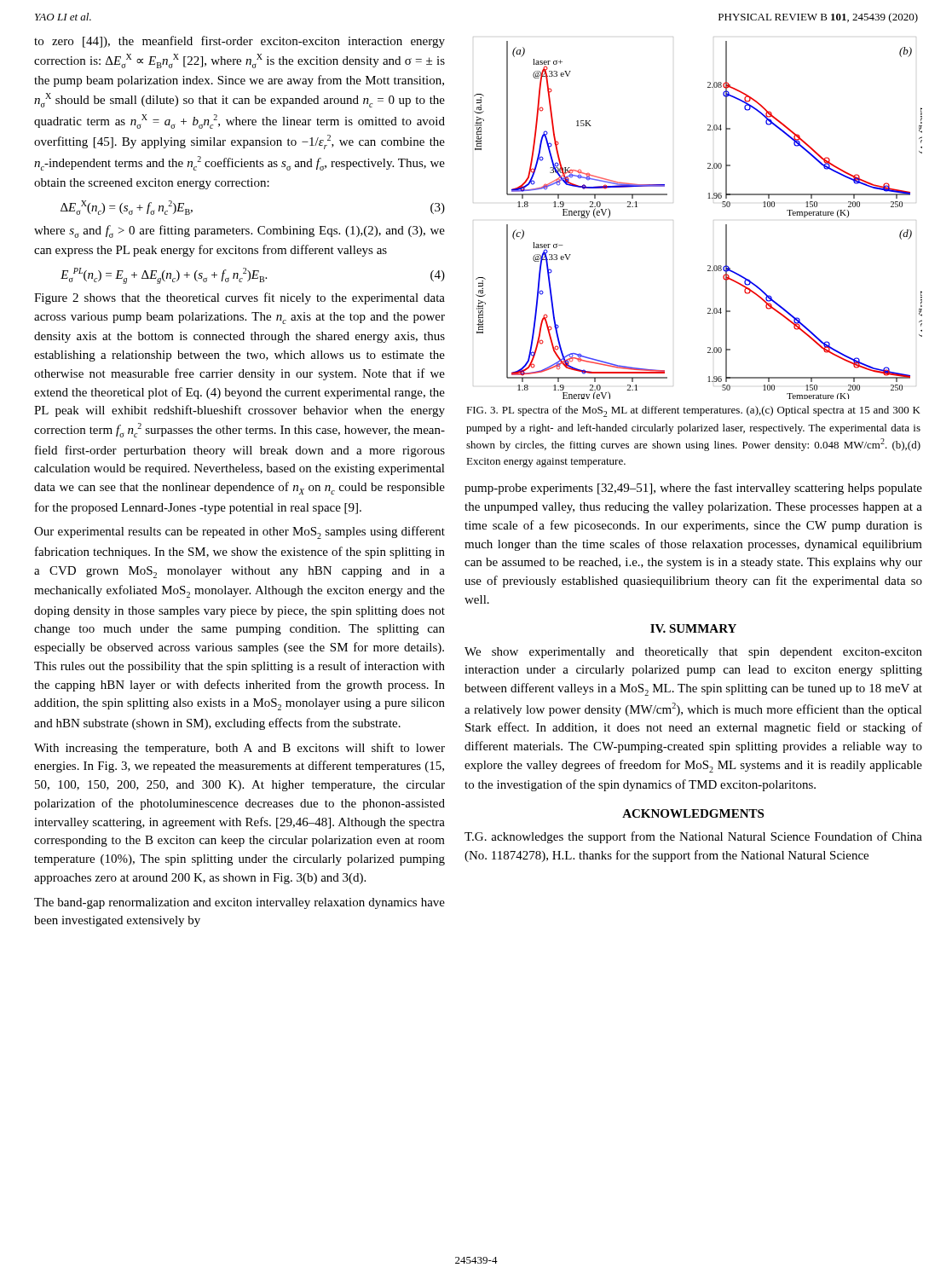The image size is (952, 1279).
Task: Select the text block that says "T.G. acknowledges the support"
Action: [x=693, y=847]
